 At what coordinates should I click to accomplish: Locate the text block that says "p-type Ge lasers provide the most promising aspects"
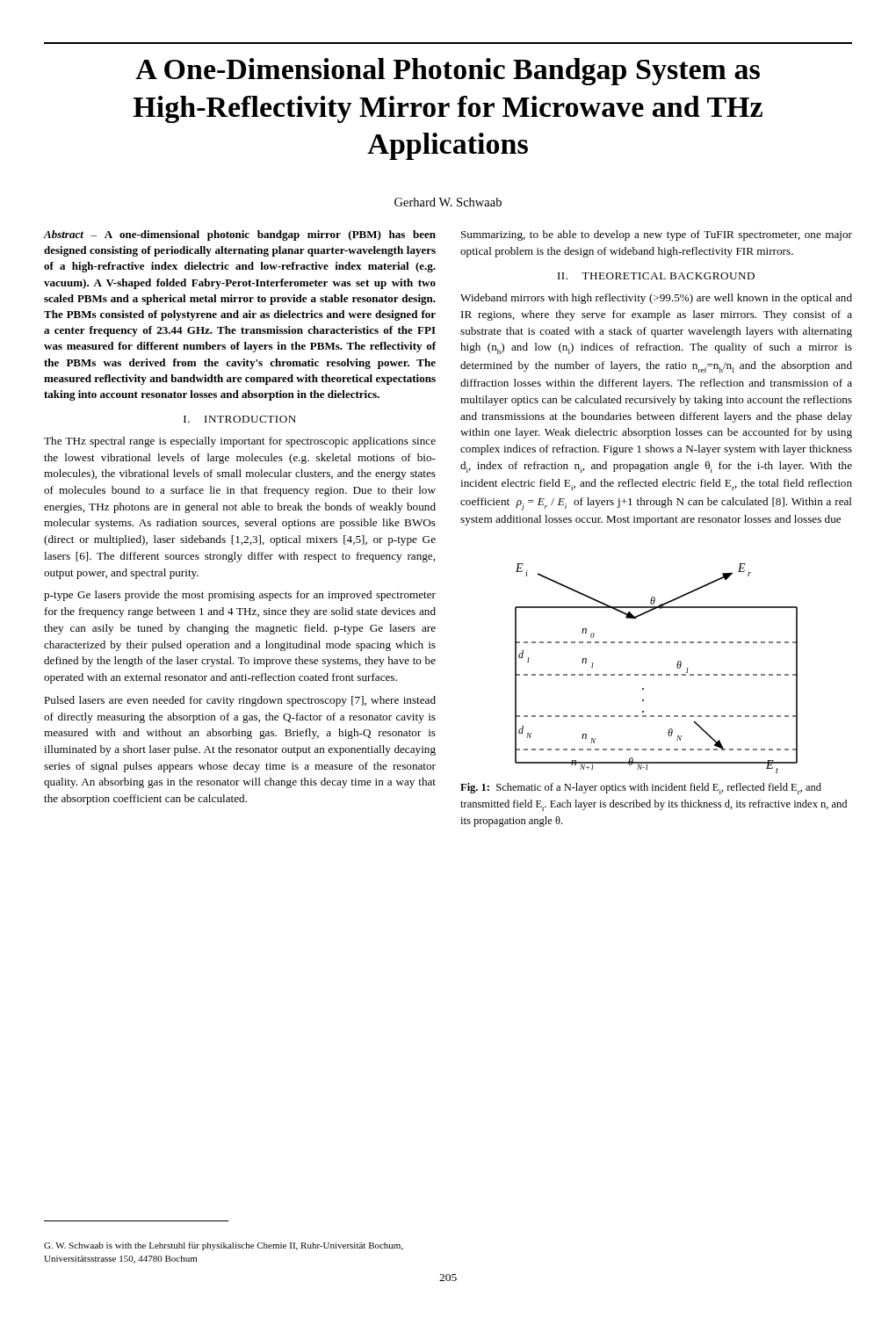click(240, 636)
